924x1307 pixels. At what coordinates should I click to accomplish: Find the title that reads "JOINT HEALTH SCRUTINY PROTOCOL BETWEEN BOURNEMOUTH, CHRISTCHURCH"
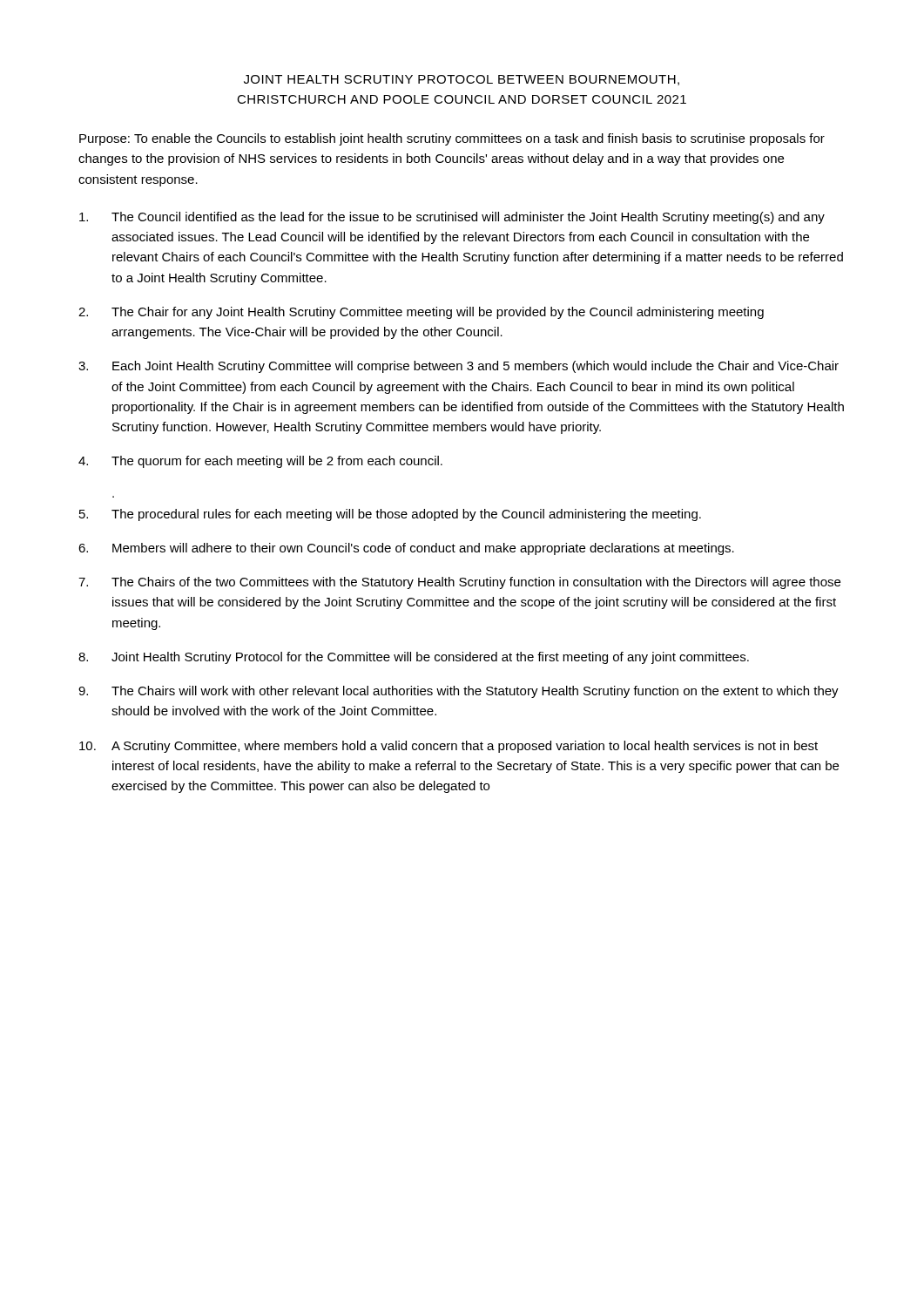(x=462, y=89)
